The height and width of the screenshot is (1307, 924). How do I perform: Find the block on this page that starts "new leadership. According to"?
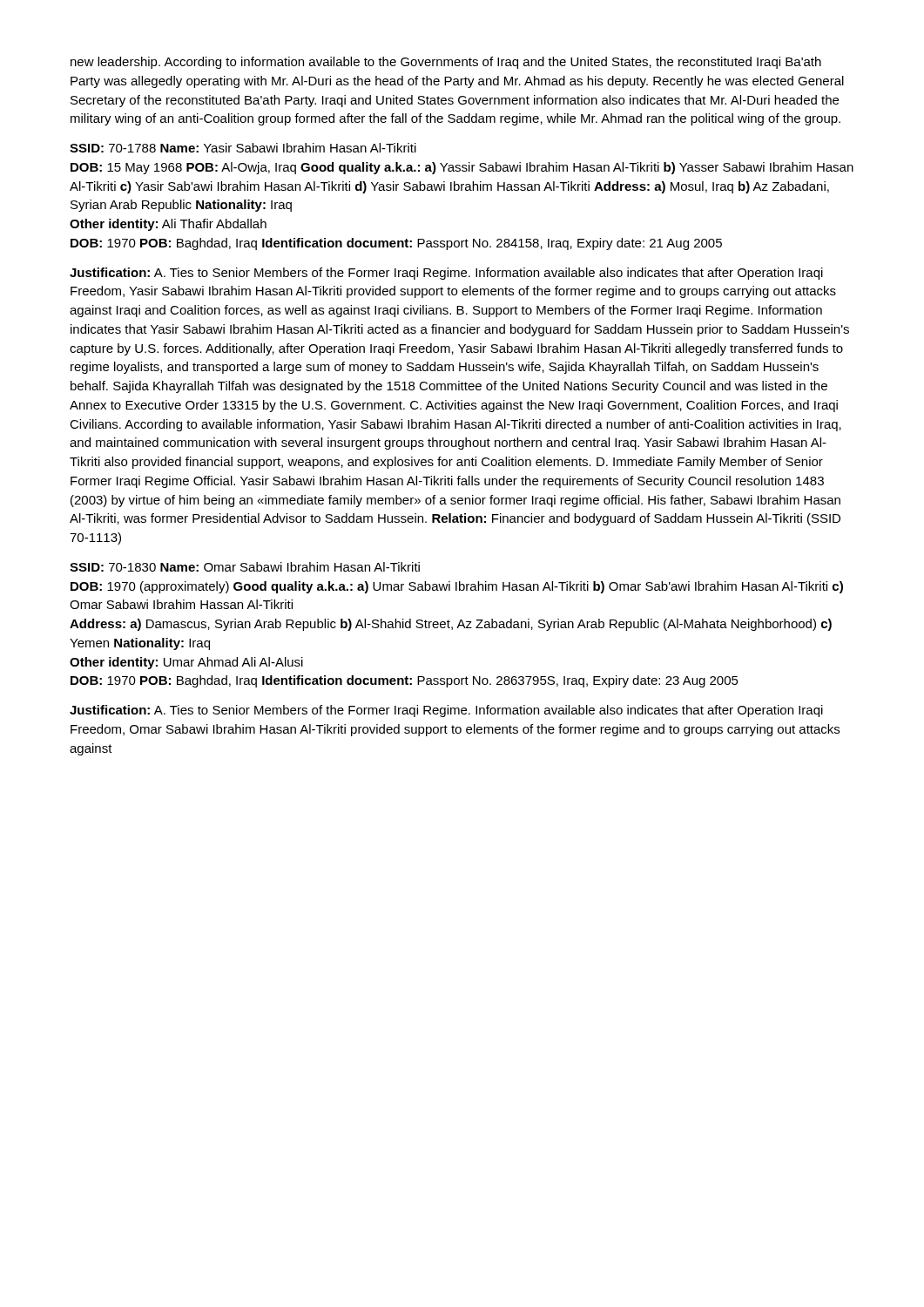pos(457,90)
